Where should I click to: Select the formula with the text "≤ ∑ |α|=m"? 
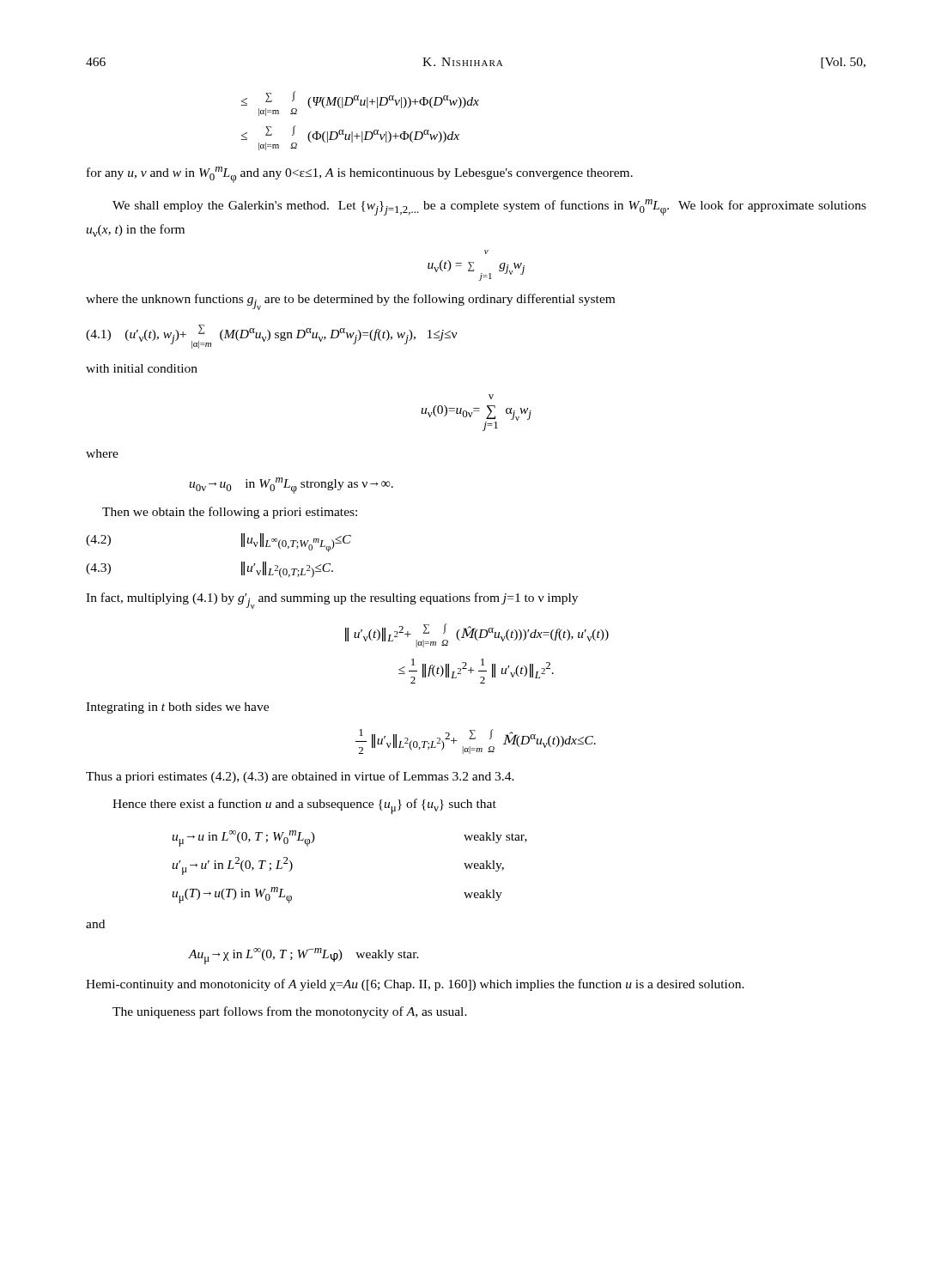[360, 103]
